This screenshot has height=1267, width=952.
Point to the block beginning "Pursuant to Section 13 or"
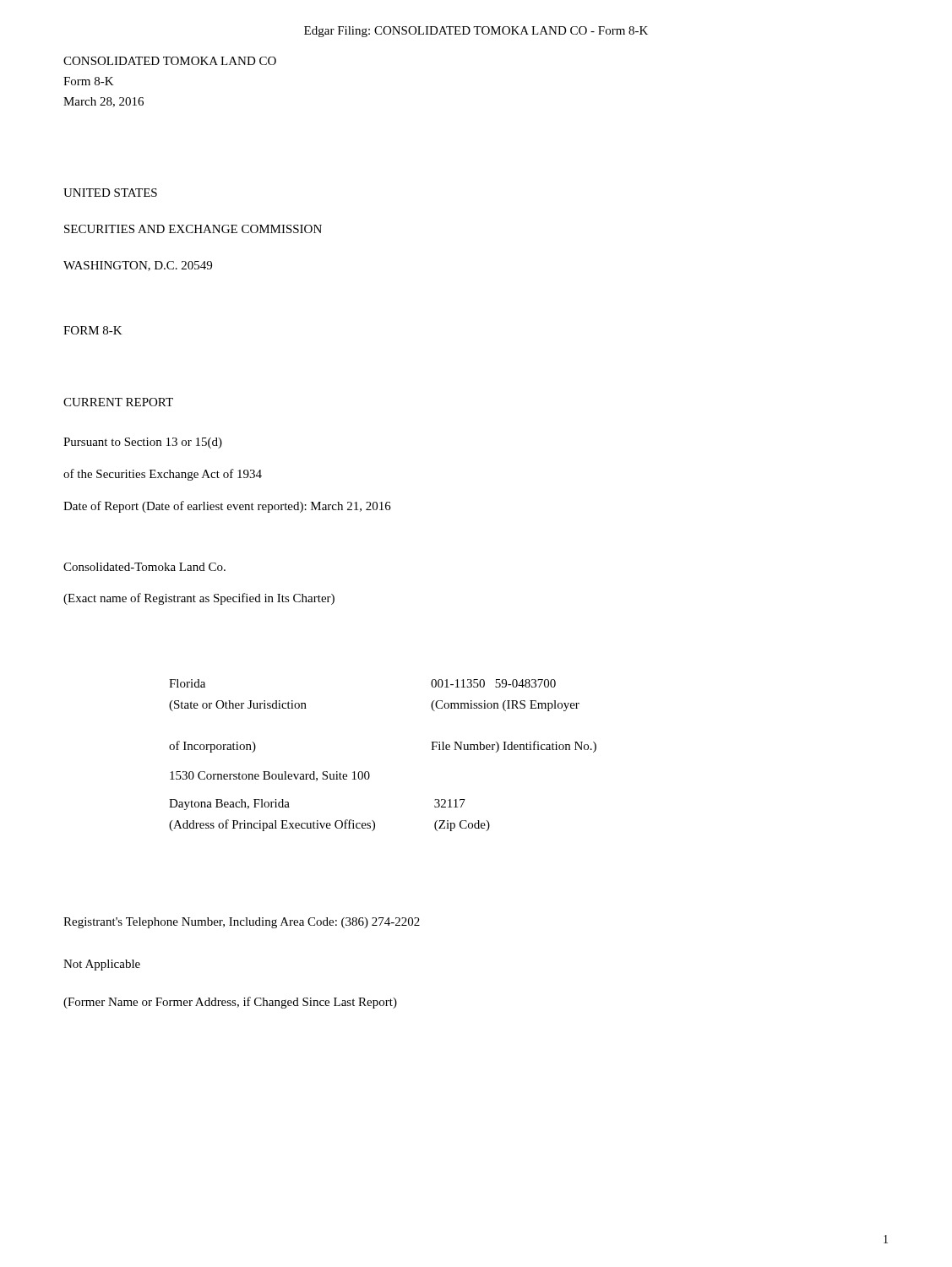pos(143,442)
